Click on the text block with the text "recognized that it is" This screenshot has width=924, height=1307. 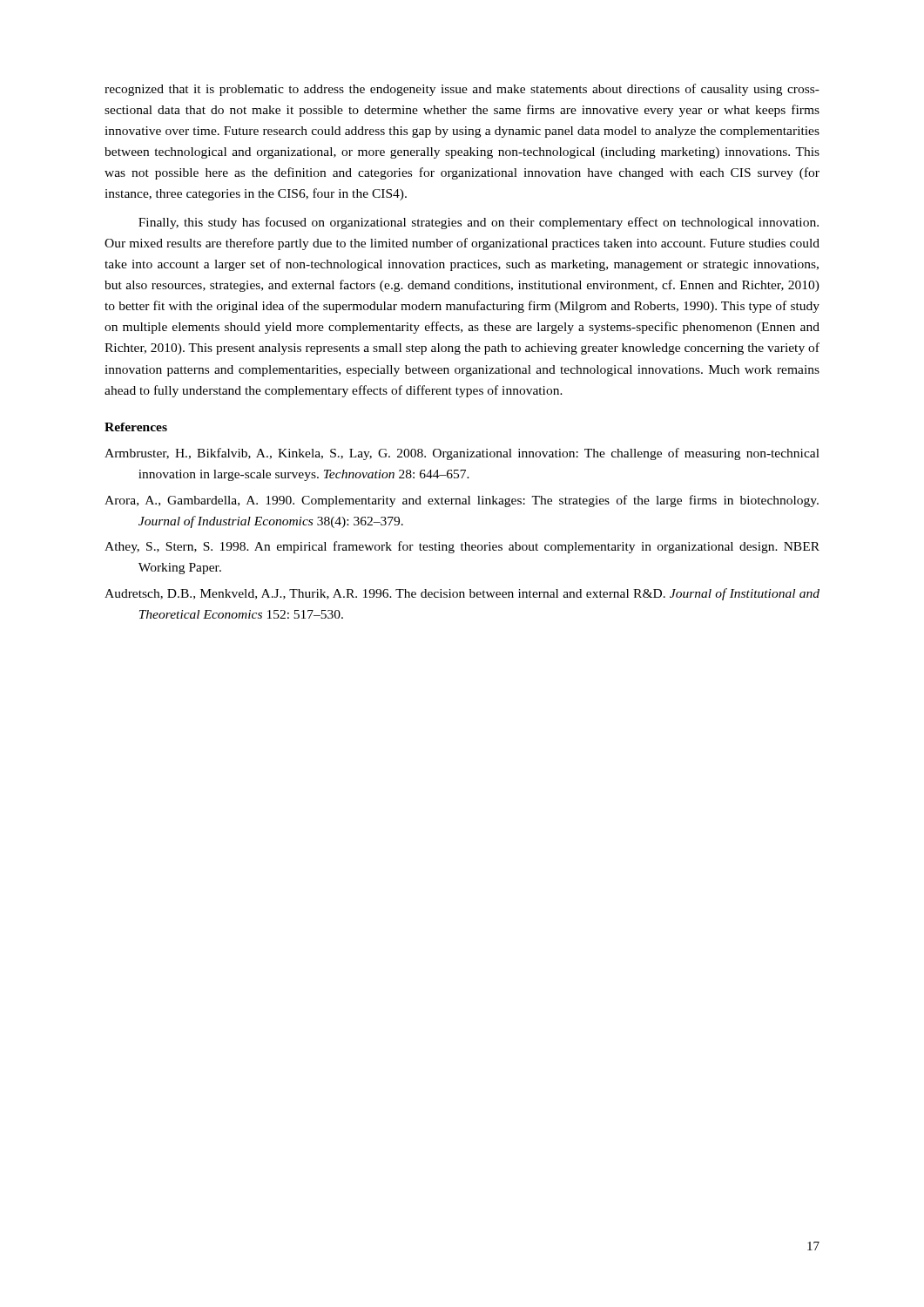pyautogui.click(x=462, y=141)
